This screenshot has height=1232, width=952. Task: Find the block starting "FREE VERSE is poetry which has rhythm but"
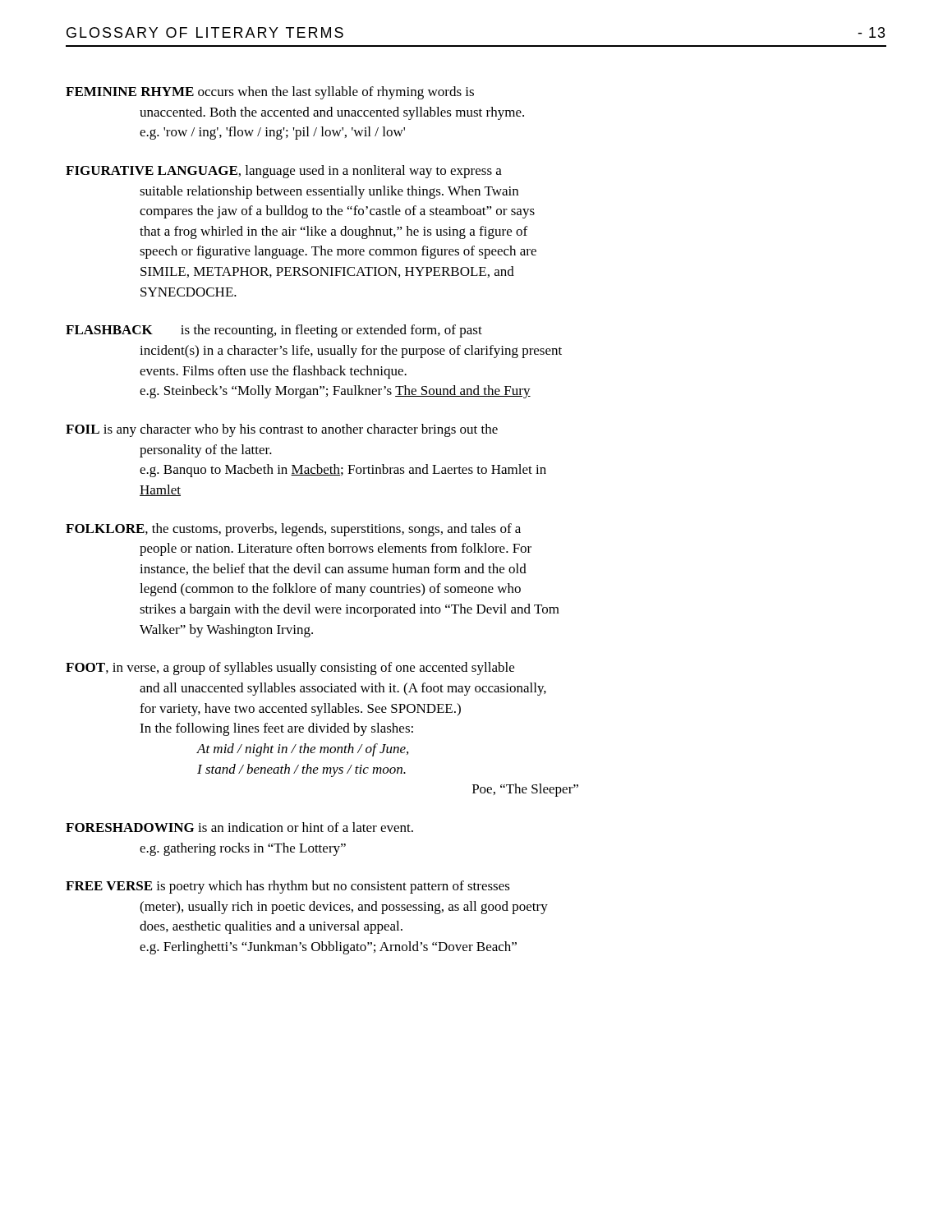tap(476, 917)
